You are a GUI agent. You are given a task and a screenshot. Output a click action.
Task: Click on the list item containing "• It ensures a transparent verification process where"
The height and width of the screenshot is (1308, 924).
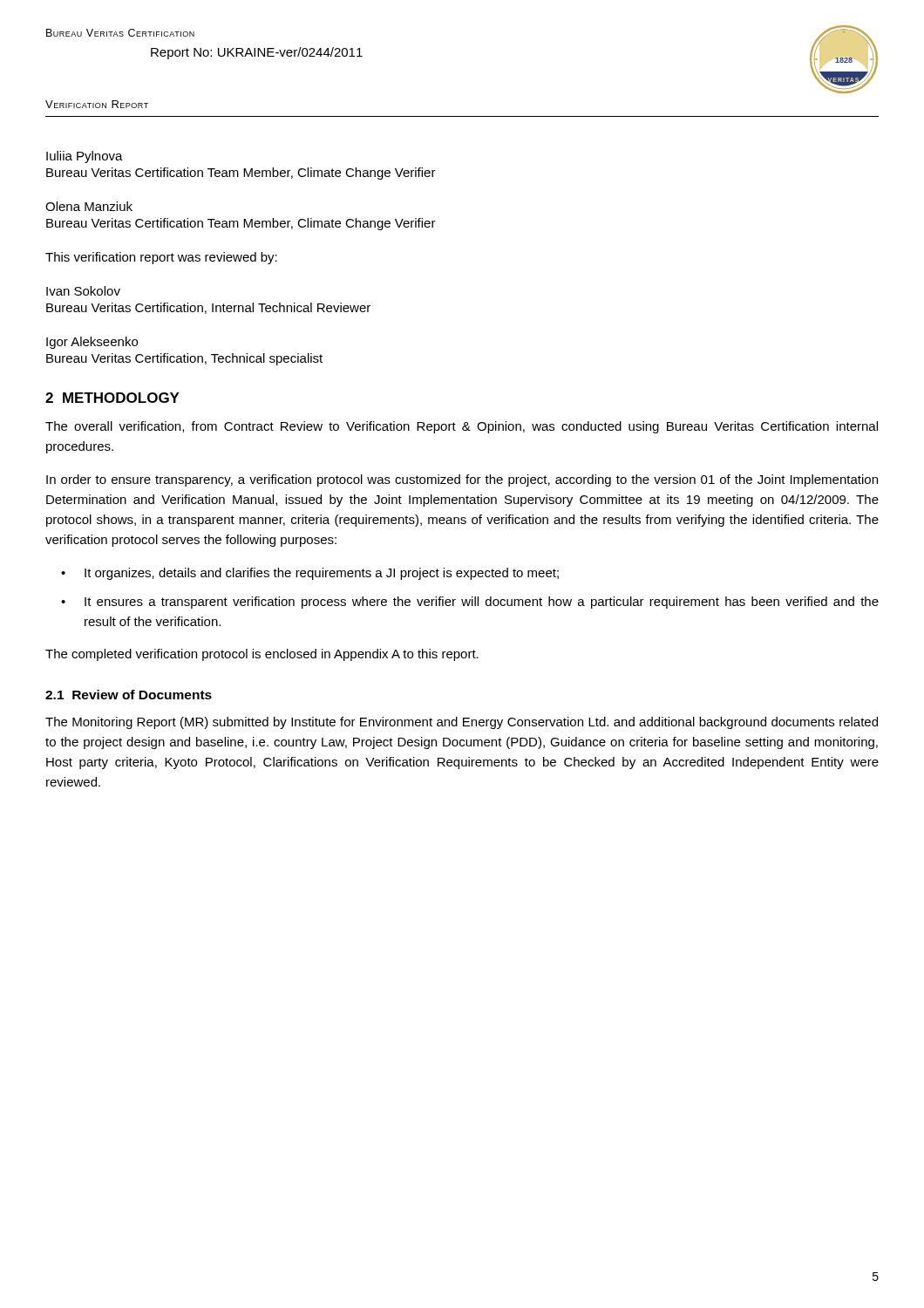(x=470, y=611)
